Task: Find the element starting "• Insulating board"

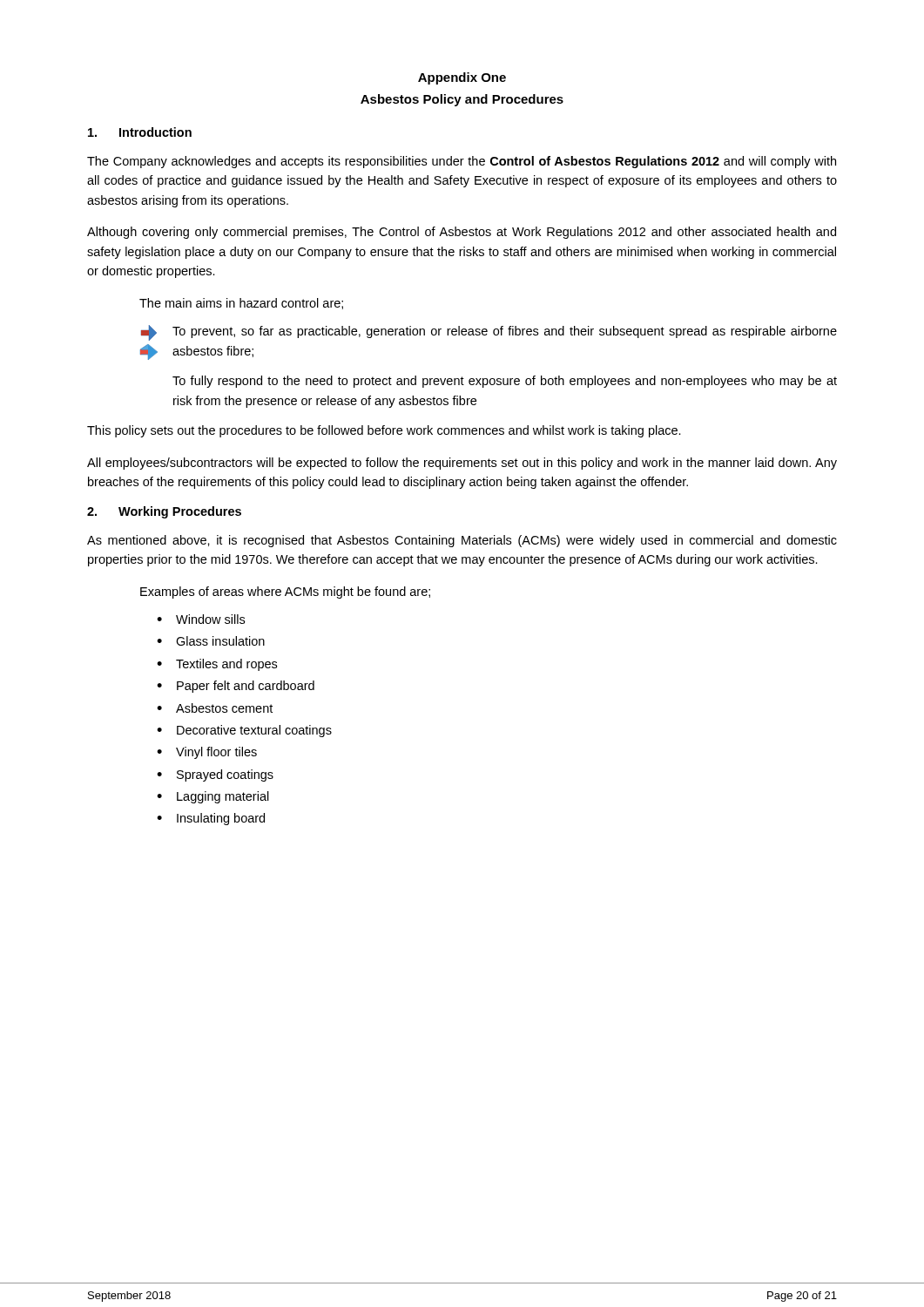Action: [211, 819]
